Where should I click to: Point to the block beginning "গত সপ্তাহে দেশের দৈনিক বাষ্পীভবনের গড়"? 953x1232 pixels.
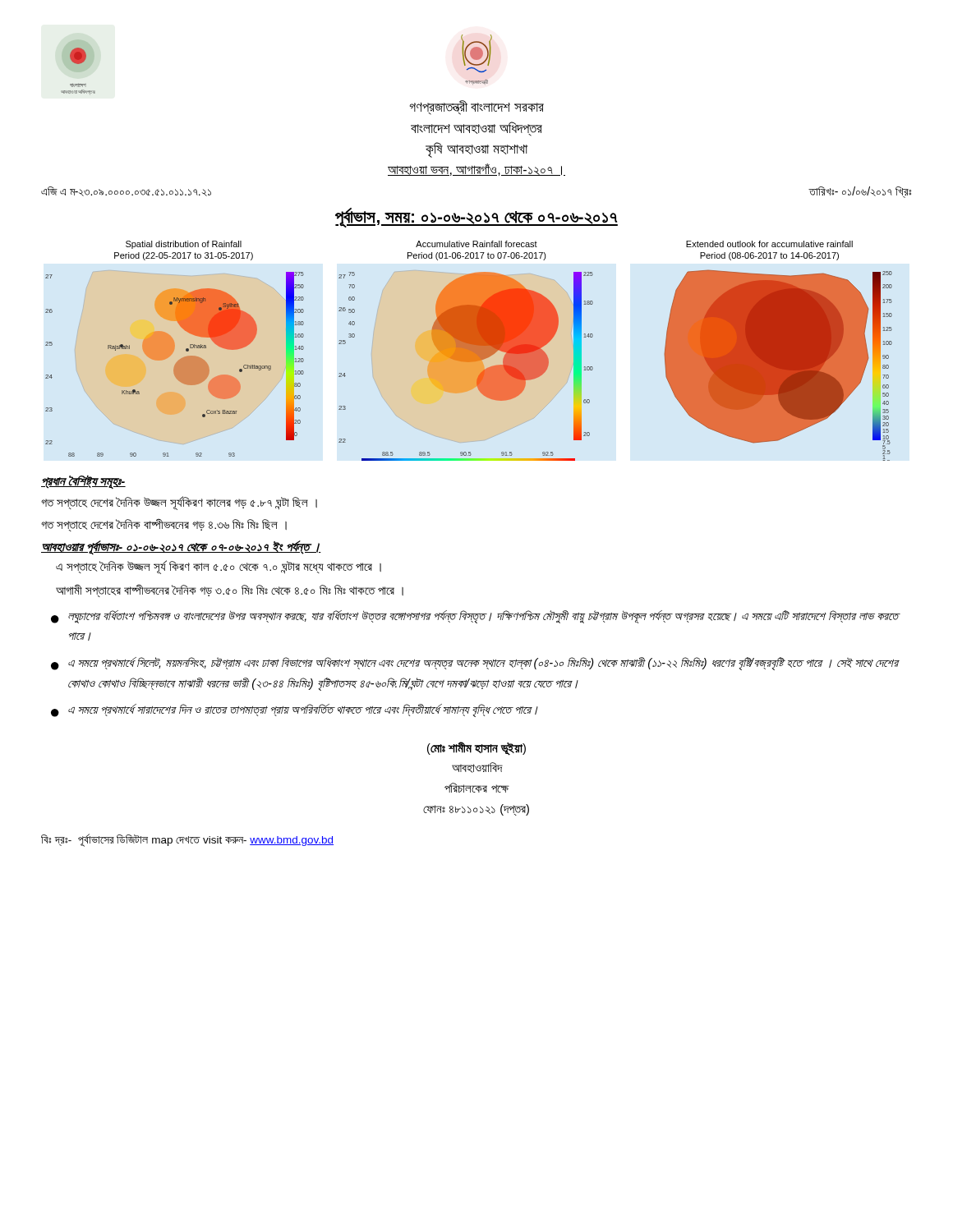pyautogui.click(x=165, y=525)
